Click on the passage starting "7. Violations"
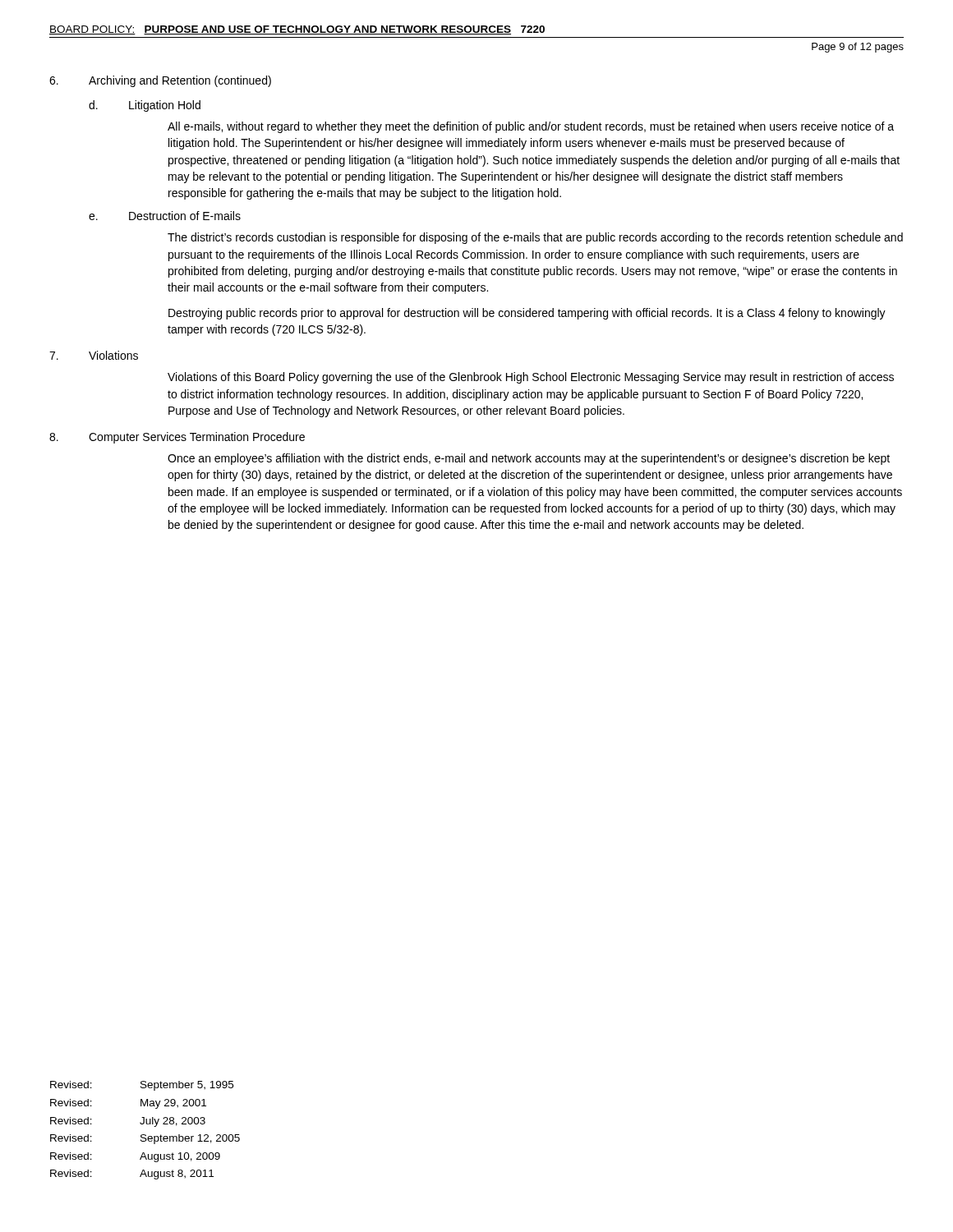 click(94, 355)
